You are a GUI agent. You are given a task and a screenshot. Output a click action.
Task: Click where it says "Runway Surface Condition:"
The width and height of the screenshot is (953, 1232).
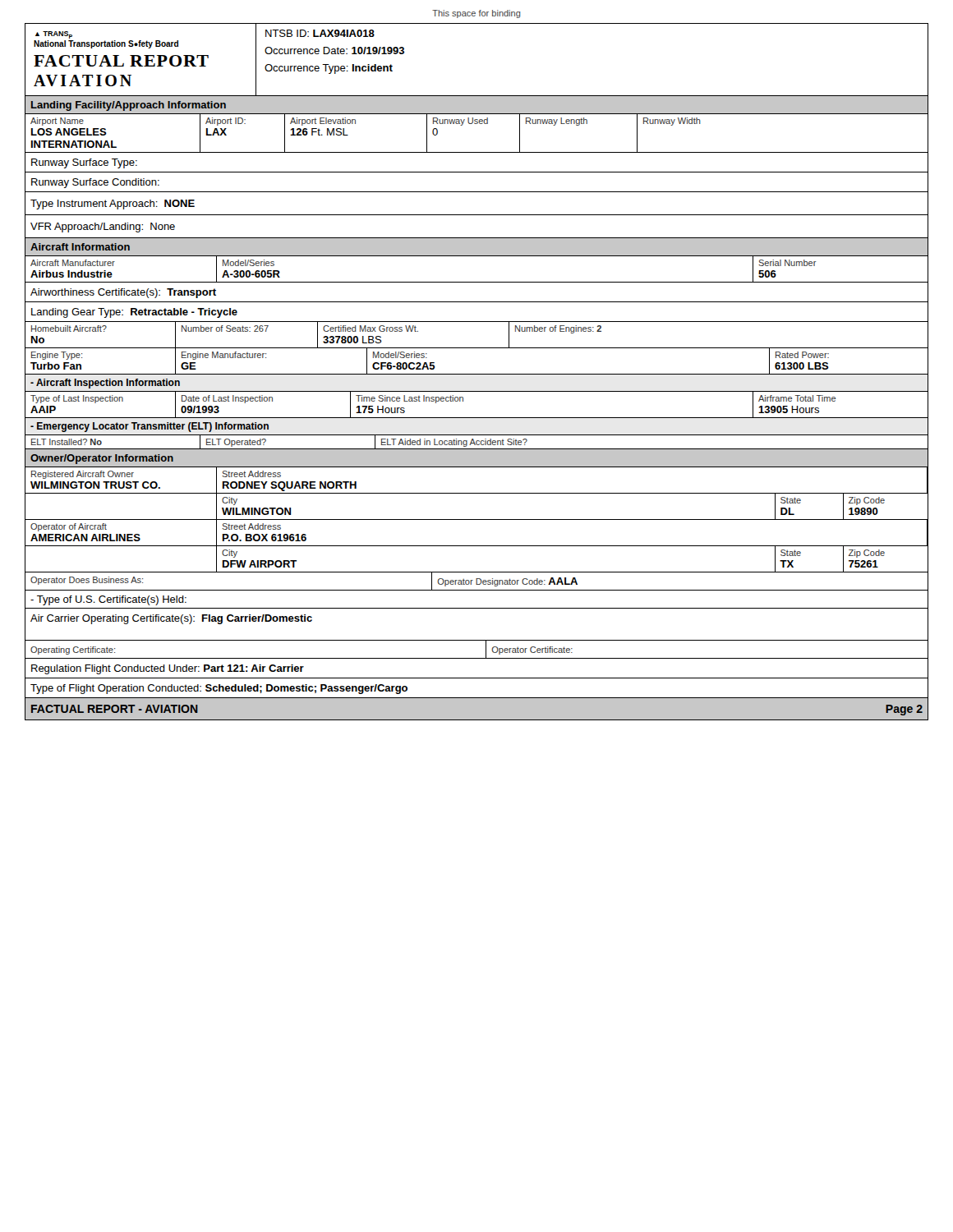click(95, 182)
